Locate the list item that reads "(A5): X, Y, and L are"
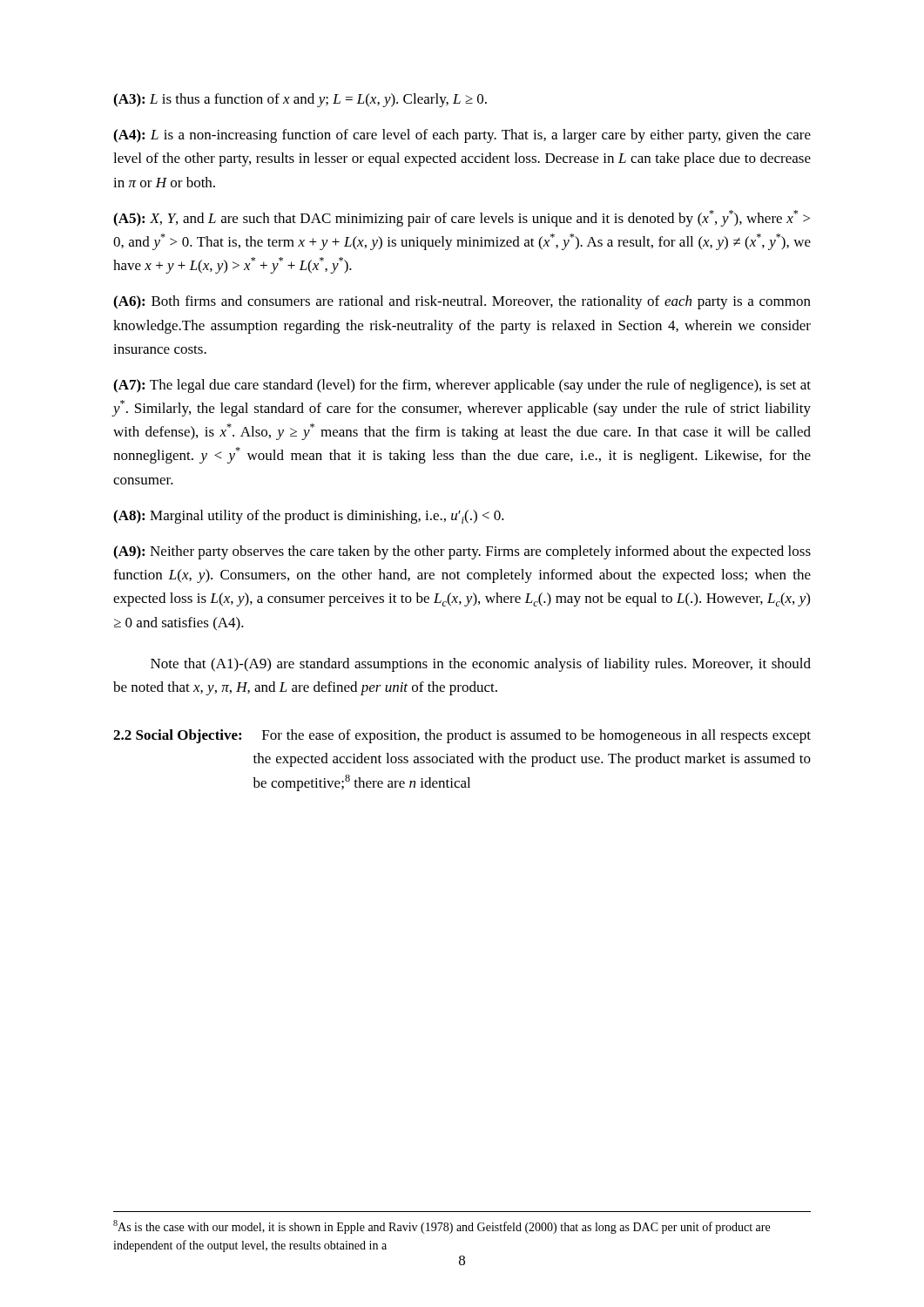This screenshot has width=924, height=1307. tap(462, 241)
